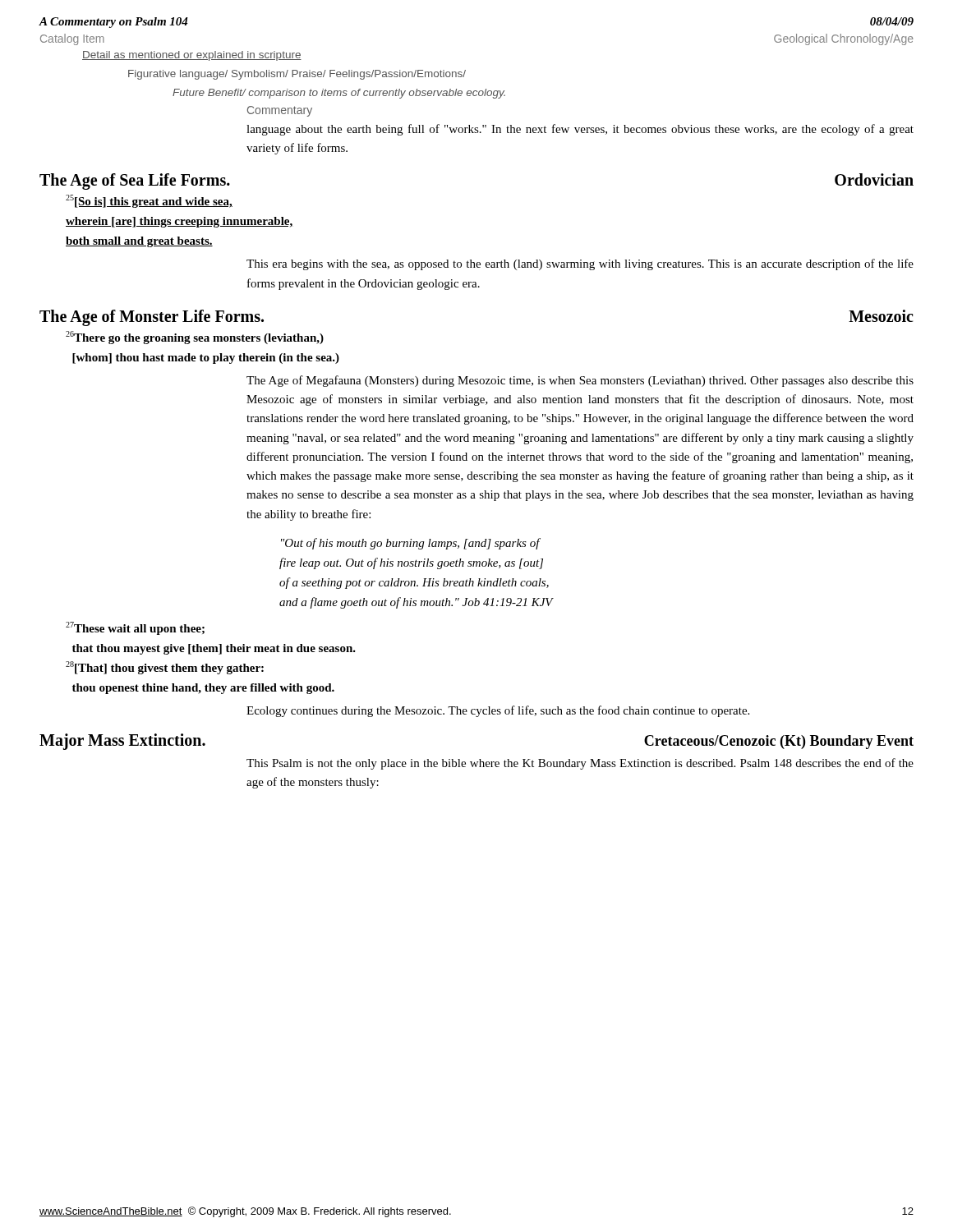Screen dimensions: 1232x953
Task: Navigate to the text block starting "The Age of Sea Life Forms."
Action: pyautogui.click(x=132, y=181)
